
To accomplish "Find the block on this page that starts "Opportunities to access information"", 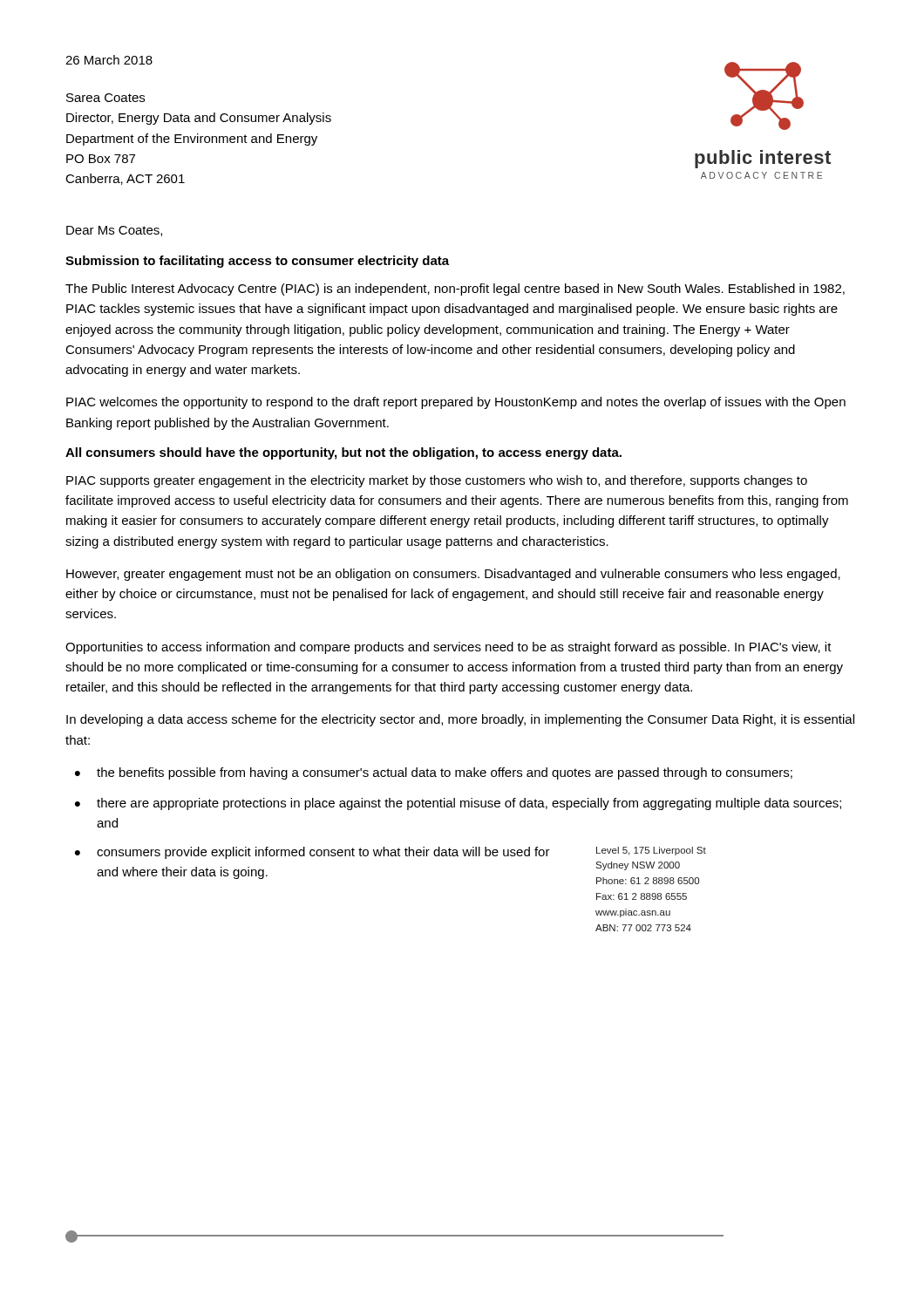I will click(454, 666).
